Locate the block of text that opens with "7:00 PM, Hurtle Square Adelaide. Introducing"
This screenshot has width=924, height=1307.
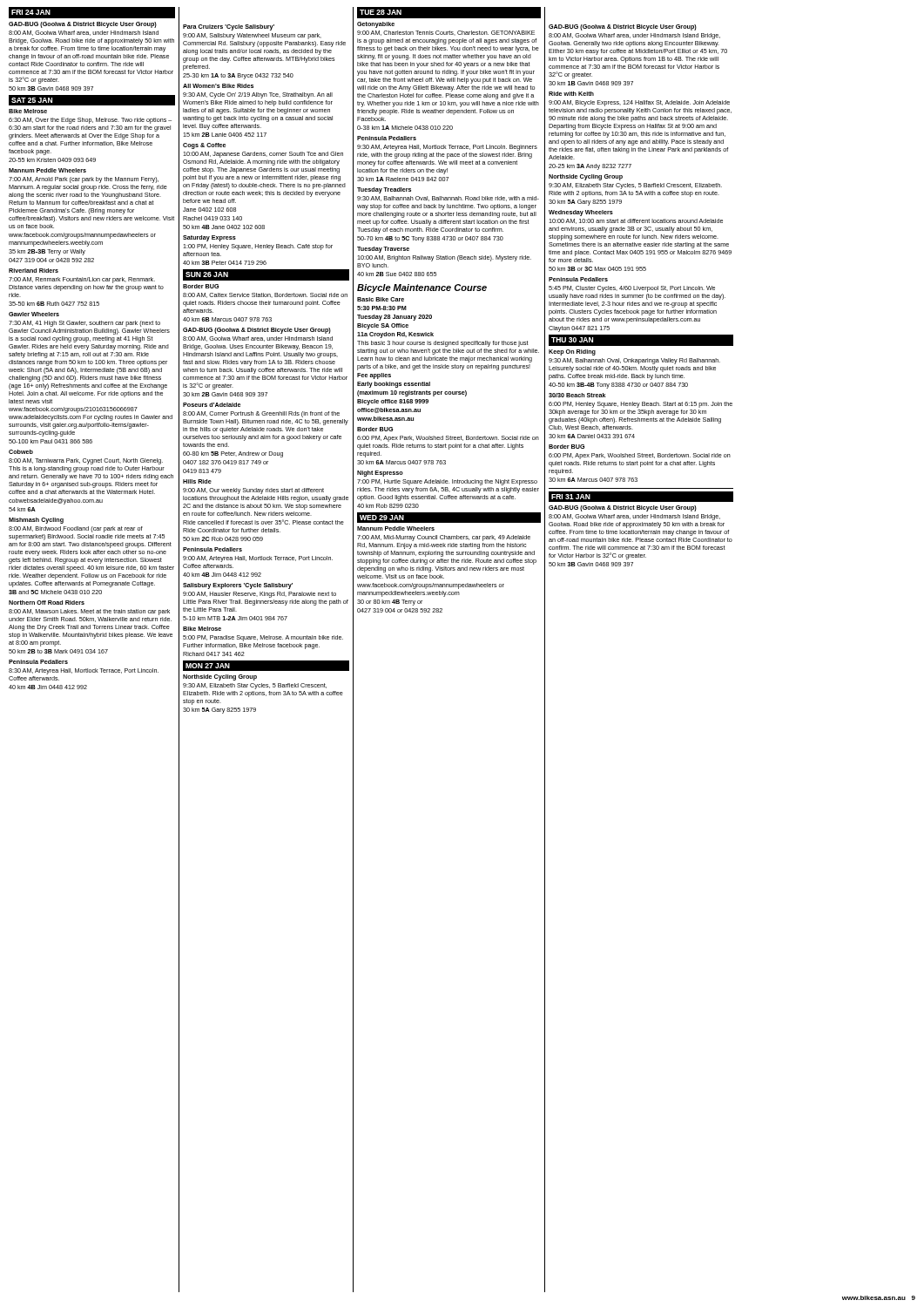(x=449, y=493)
